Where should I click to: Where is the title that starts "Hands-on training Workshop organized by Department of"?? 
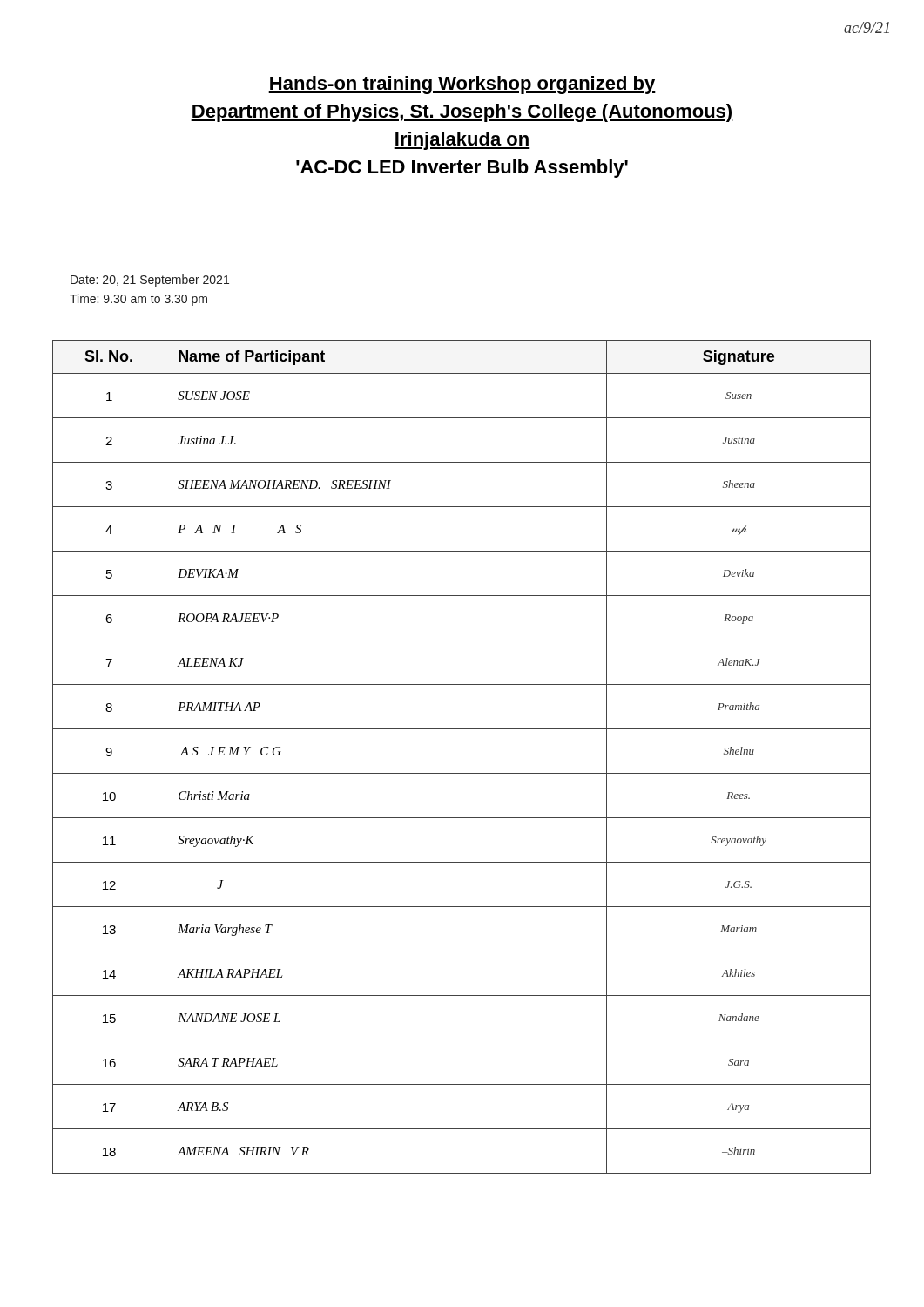click(x=462, y=125)
